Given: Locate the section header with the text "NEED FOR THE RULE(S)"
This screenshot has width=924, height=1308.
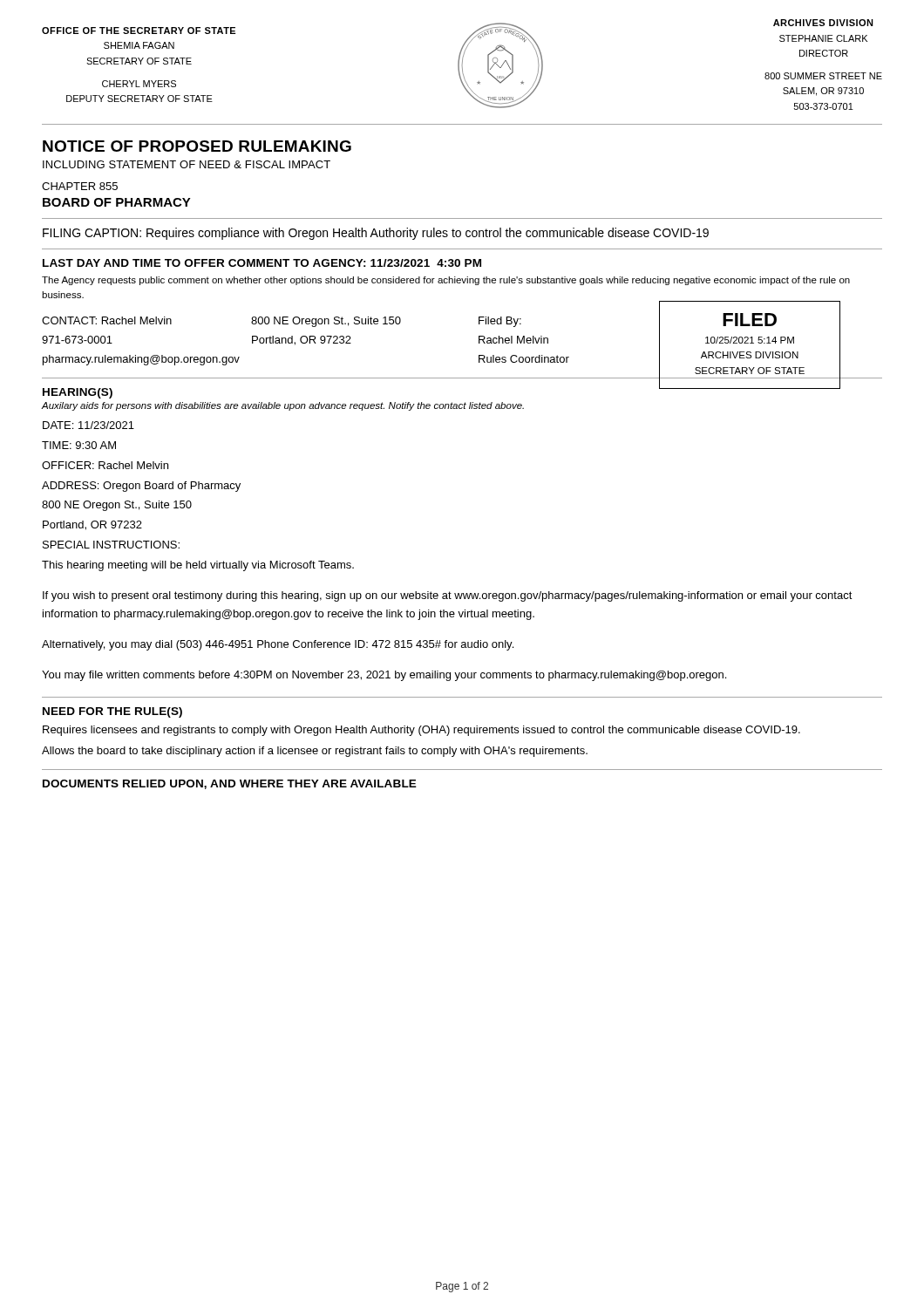Looking at the screenshot, I should [x=112, y=712].
